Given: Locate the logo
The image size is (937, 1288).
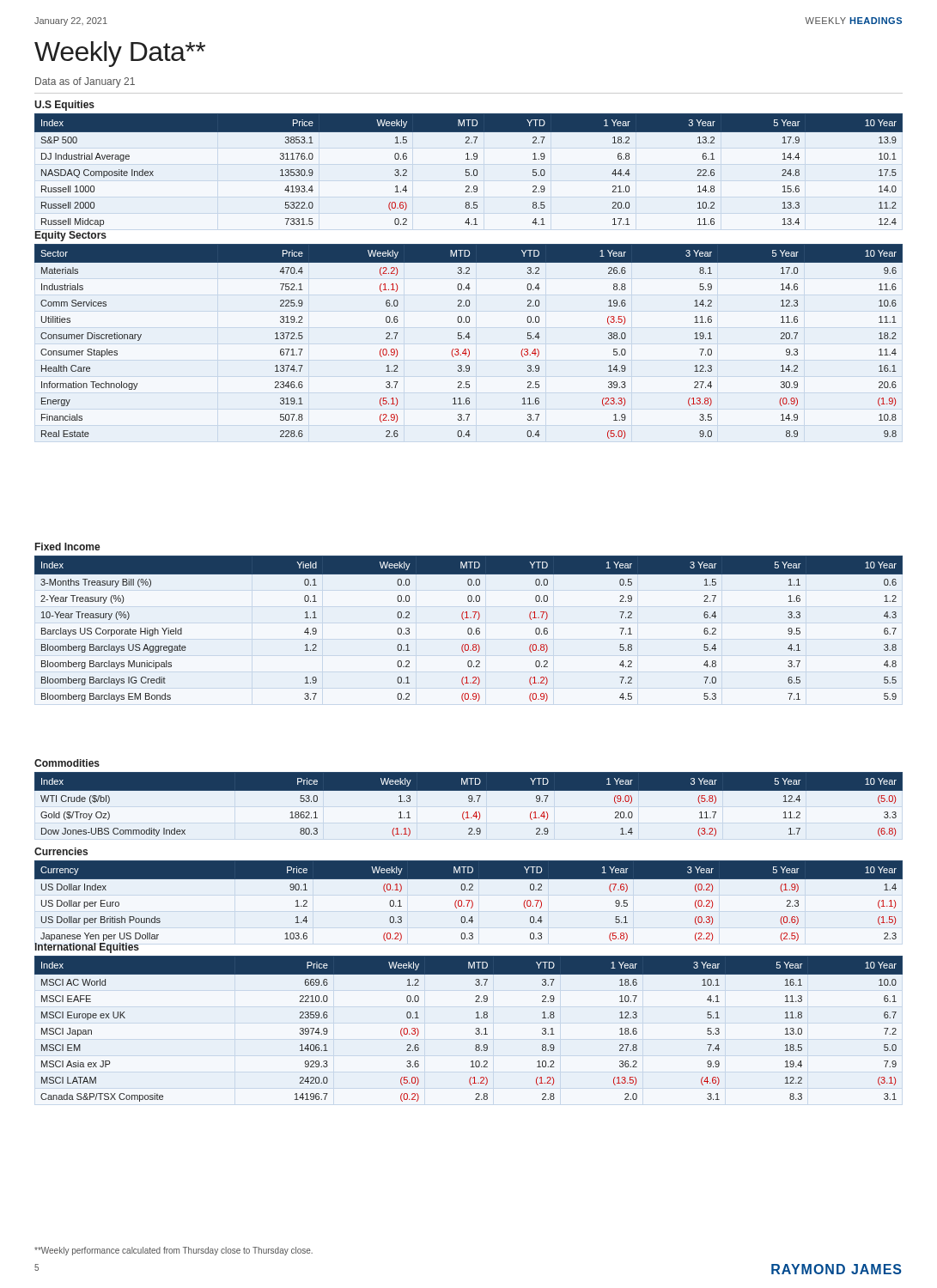Looking at the screenshot, I should 837,1270.
